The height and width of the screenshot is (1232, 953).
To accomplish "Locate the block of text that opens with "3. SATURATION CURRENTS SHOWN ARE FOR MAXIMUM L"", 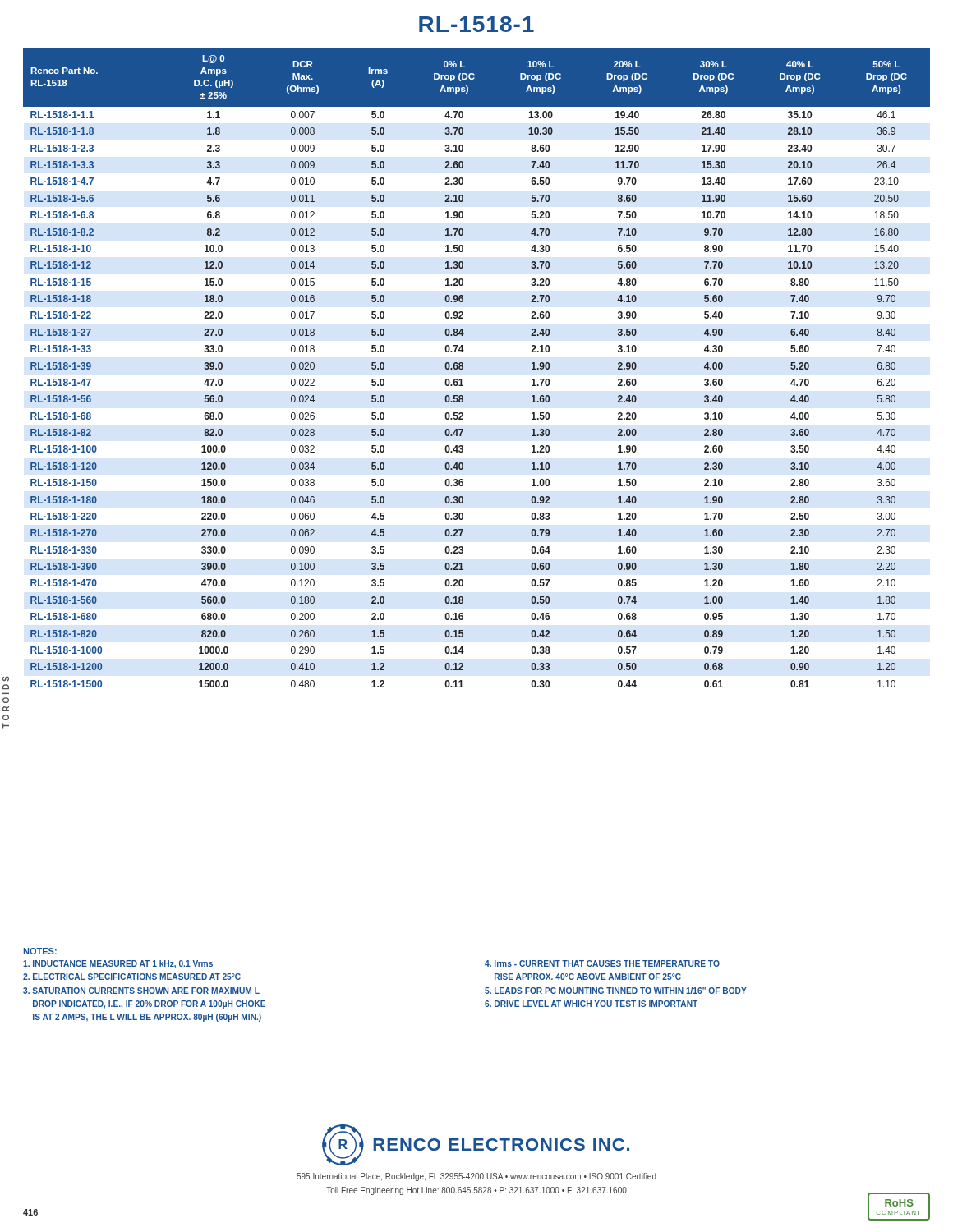I will 144,1004.
